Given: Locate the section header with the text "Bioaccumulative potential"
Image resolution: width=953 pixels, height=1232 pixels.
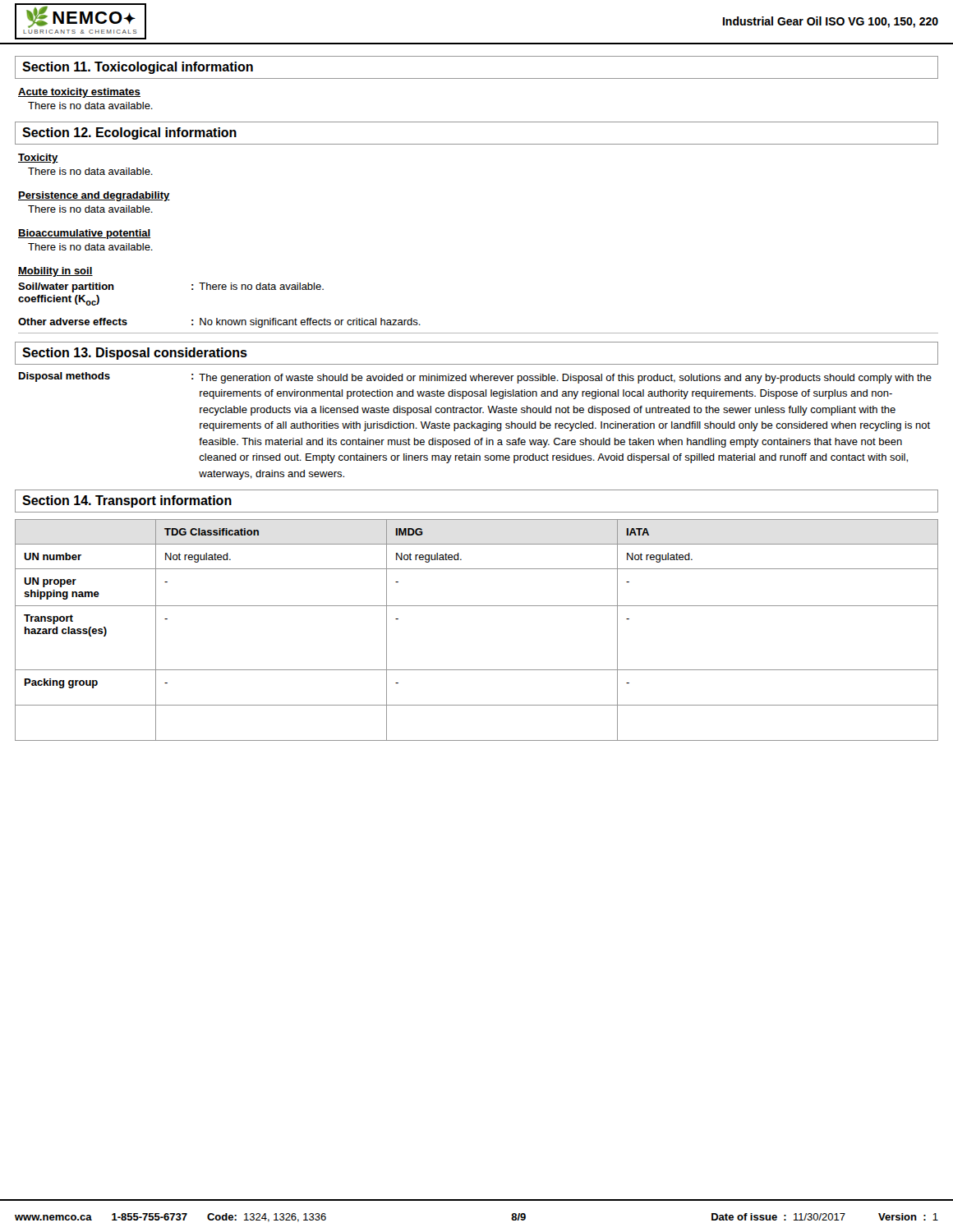Looking at the screenshot, I should 84,233.
